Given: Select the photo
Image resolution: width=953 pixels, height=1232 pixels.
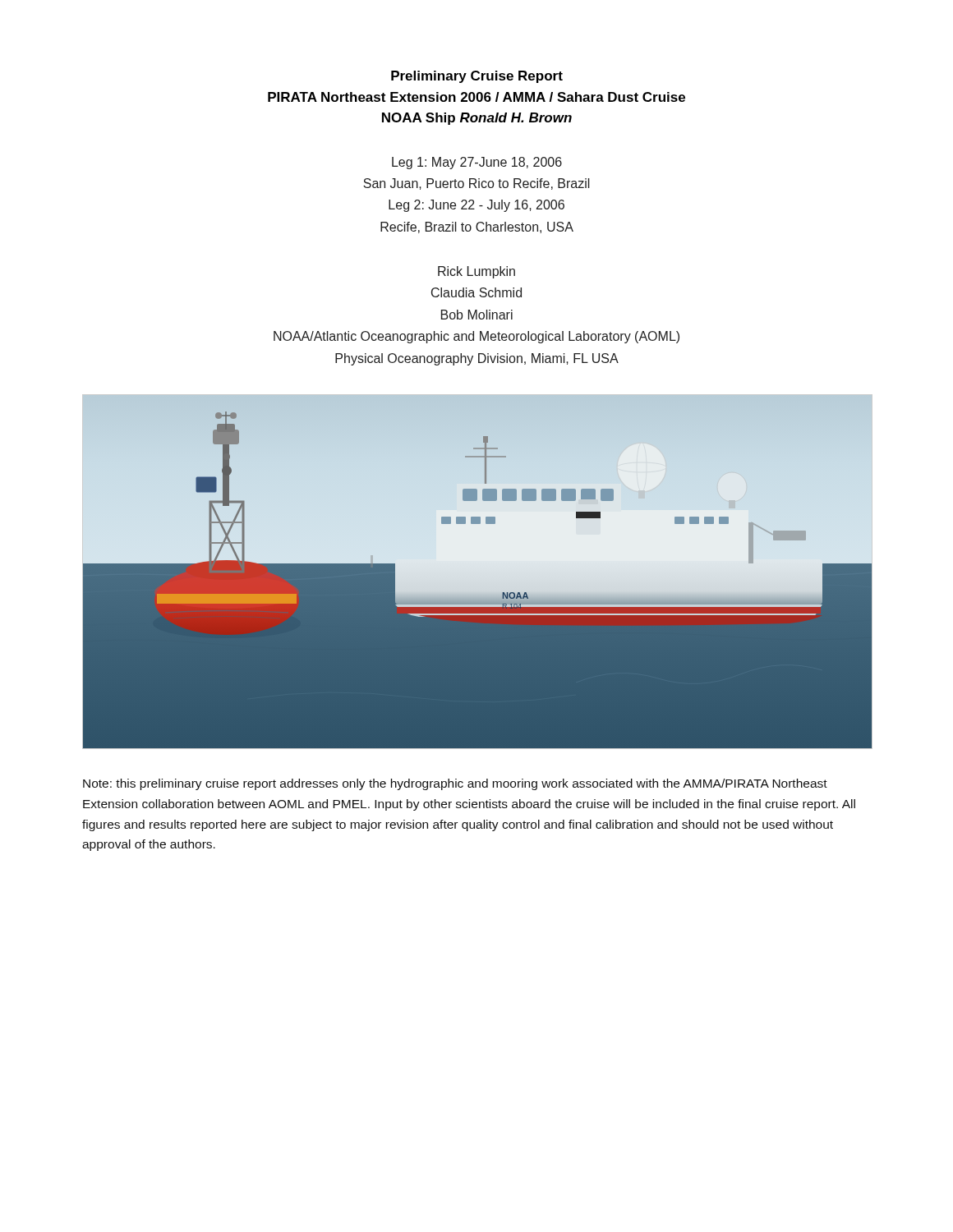Looking at the screenshot, I should pyautogui.click(x=477, y=572).
